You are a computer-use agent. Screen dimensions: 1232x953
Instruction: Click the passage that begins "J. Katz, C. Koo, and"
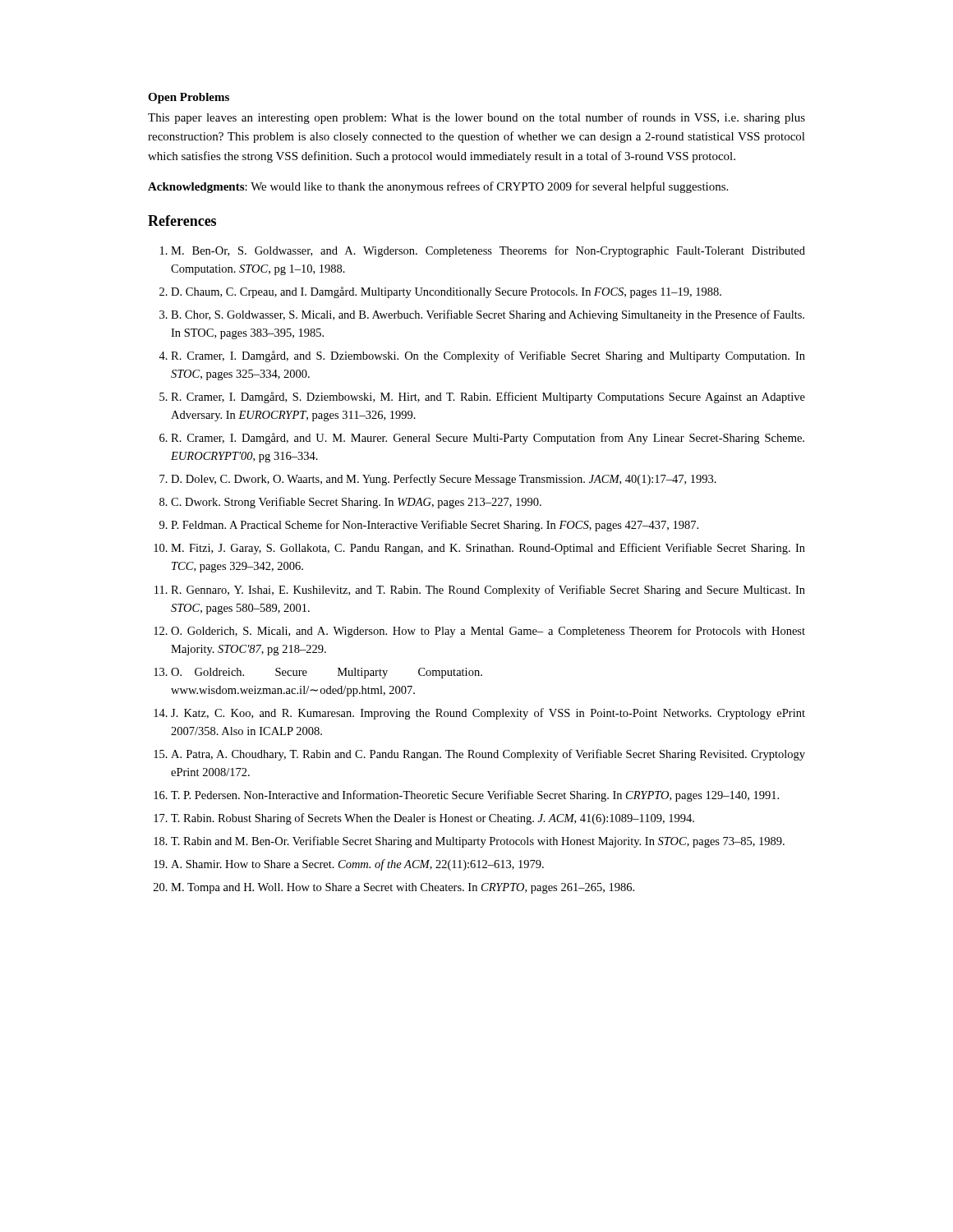tap(488, 722)
